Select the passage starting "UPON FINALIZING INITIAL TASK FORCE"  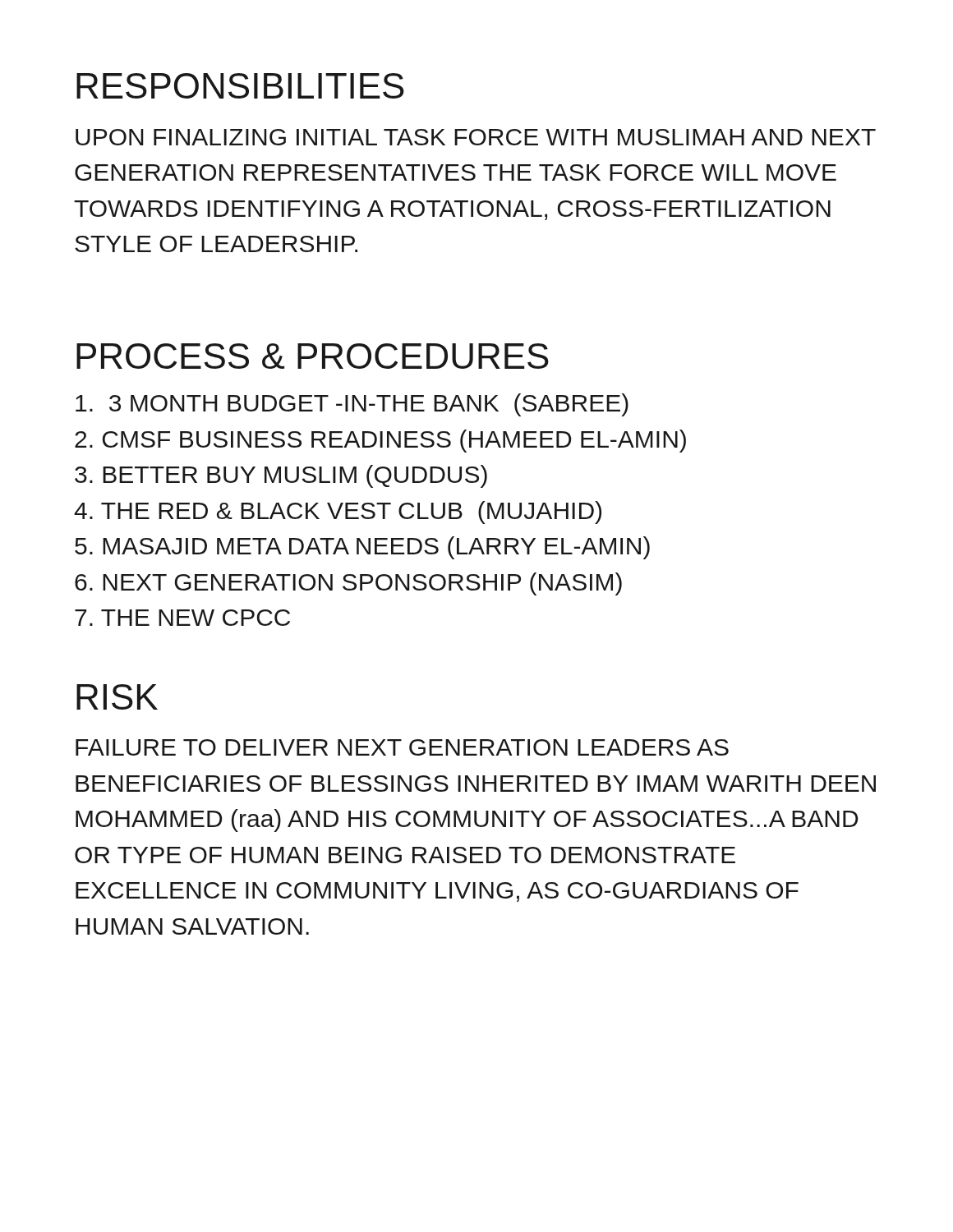(475, 190)
